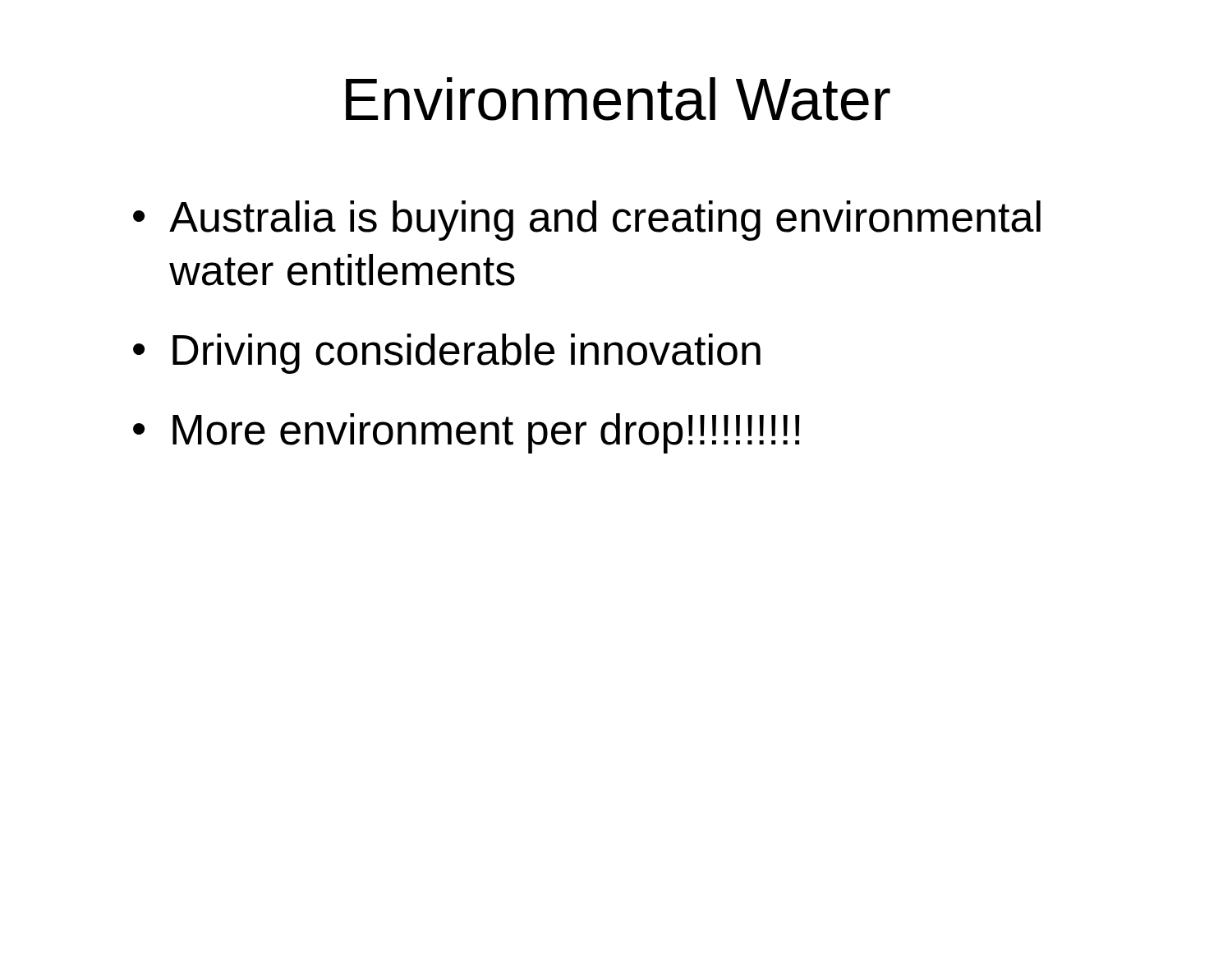
Task: Select the text block starting "Environmental Water"
Action: 616,99
